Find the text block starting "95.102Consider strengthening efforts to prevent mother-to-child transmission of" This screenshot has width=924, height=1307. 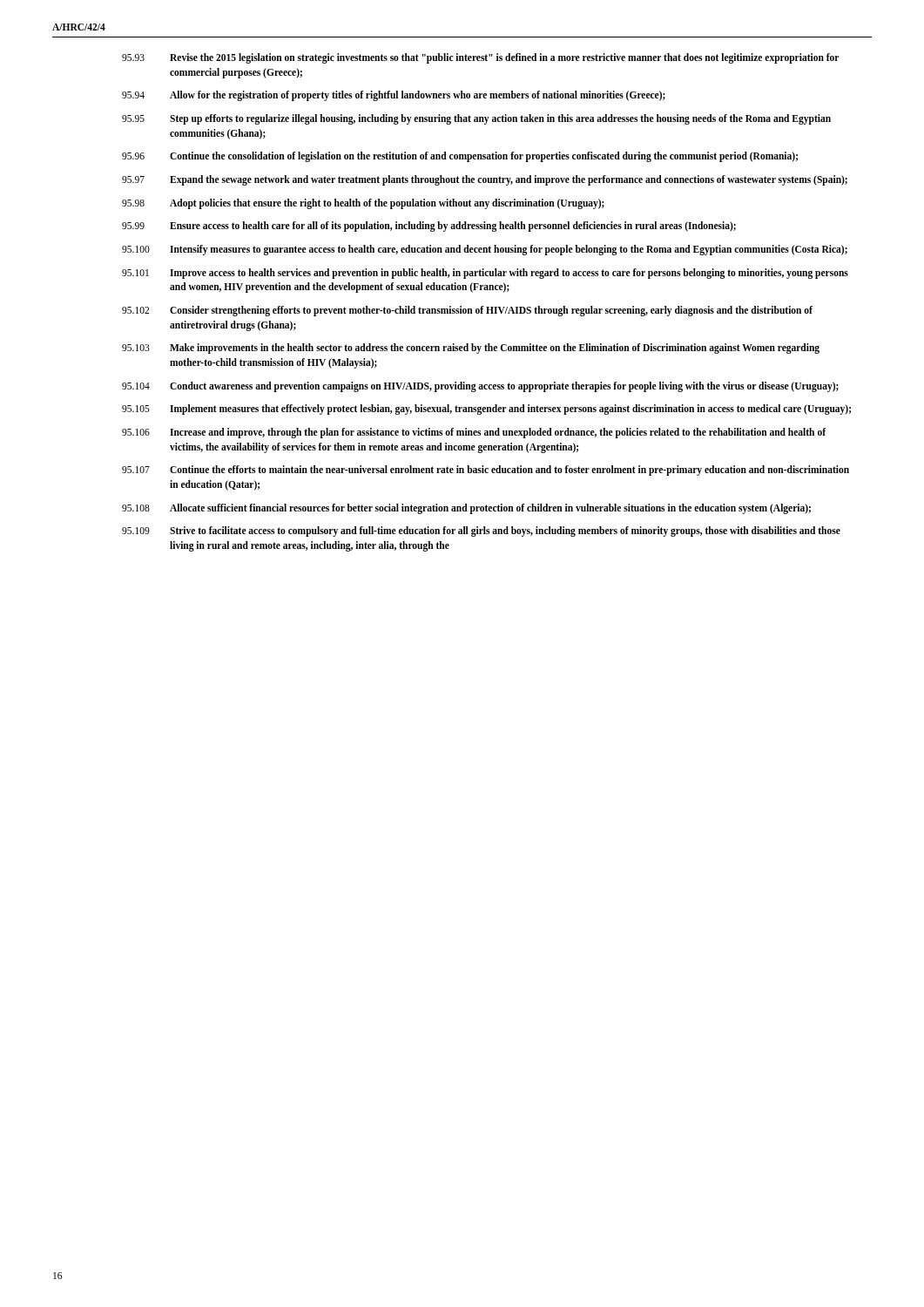click(488, 318)
